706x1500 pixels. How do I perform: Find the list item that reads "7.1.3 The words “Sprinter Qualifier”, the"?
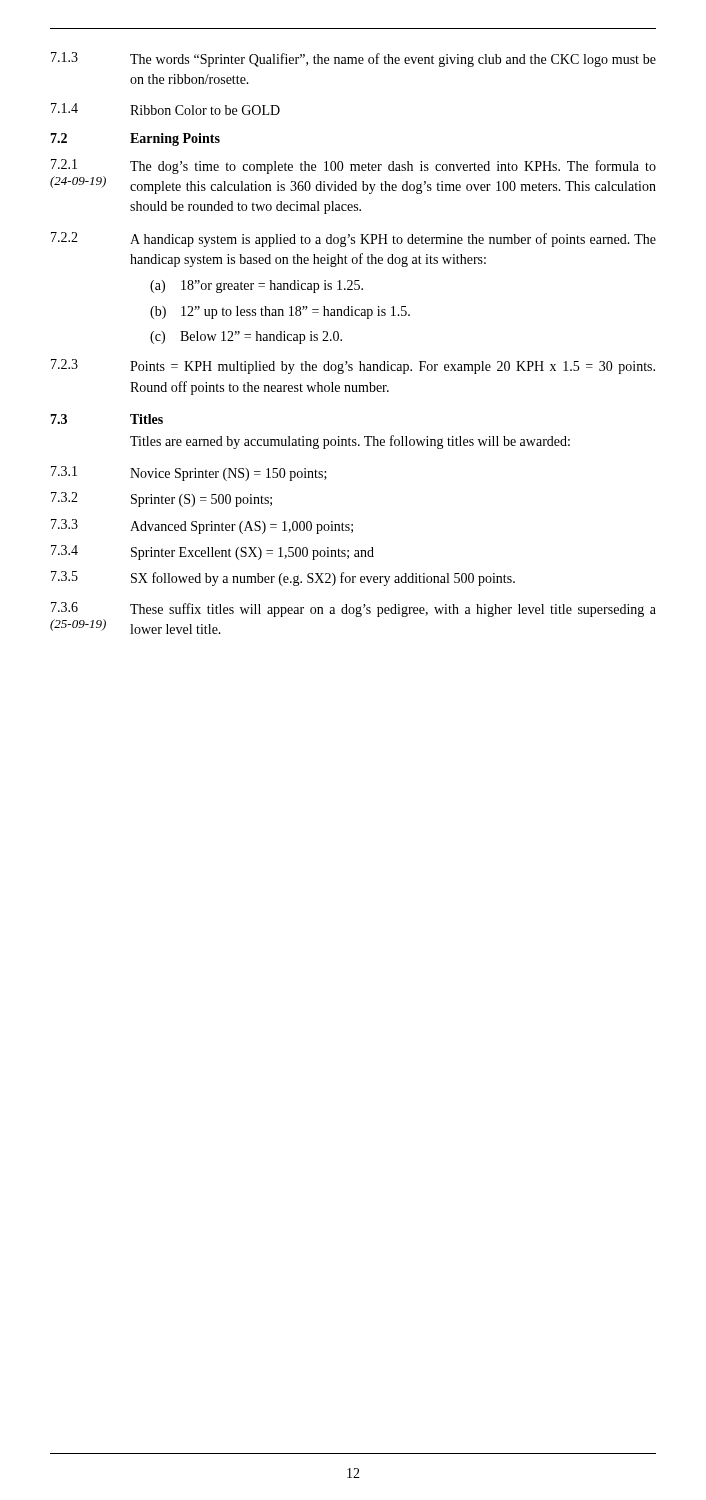(353, 70)
